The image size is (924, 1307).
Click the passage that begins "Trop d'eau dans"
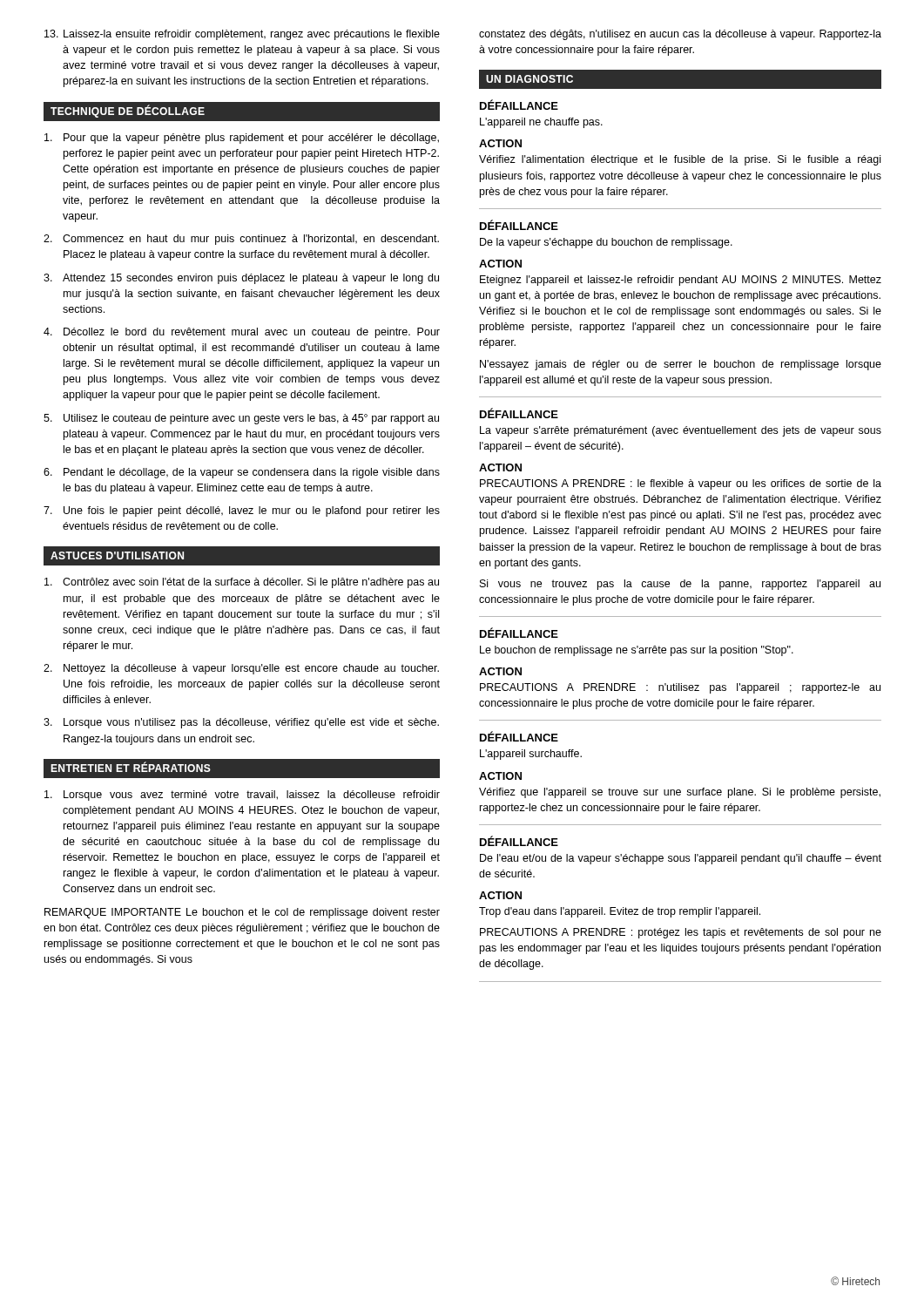click(x=620, y=911)
